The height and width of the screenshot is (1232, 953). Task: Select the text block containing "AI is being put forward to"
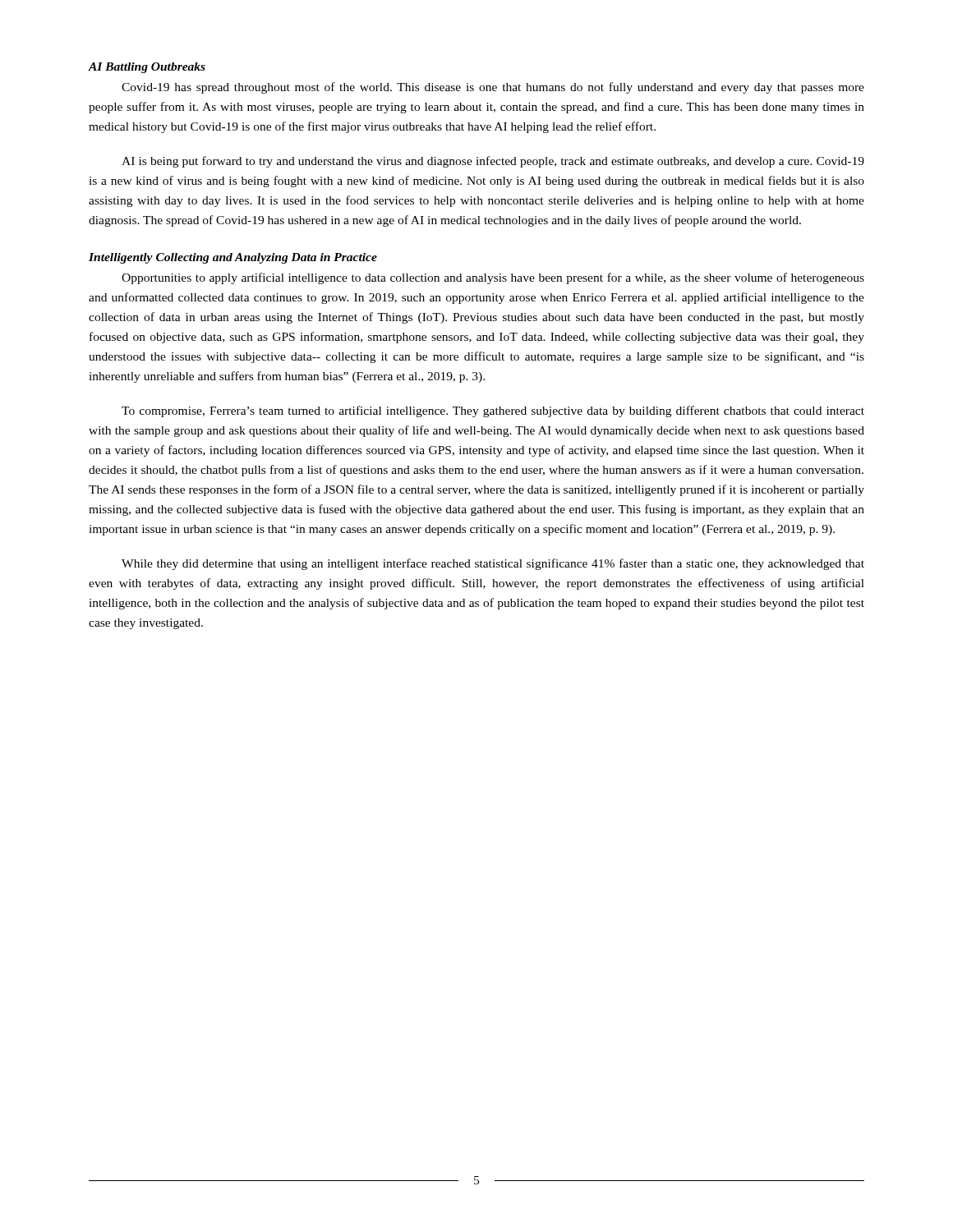click(x=476, y=191)
